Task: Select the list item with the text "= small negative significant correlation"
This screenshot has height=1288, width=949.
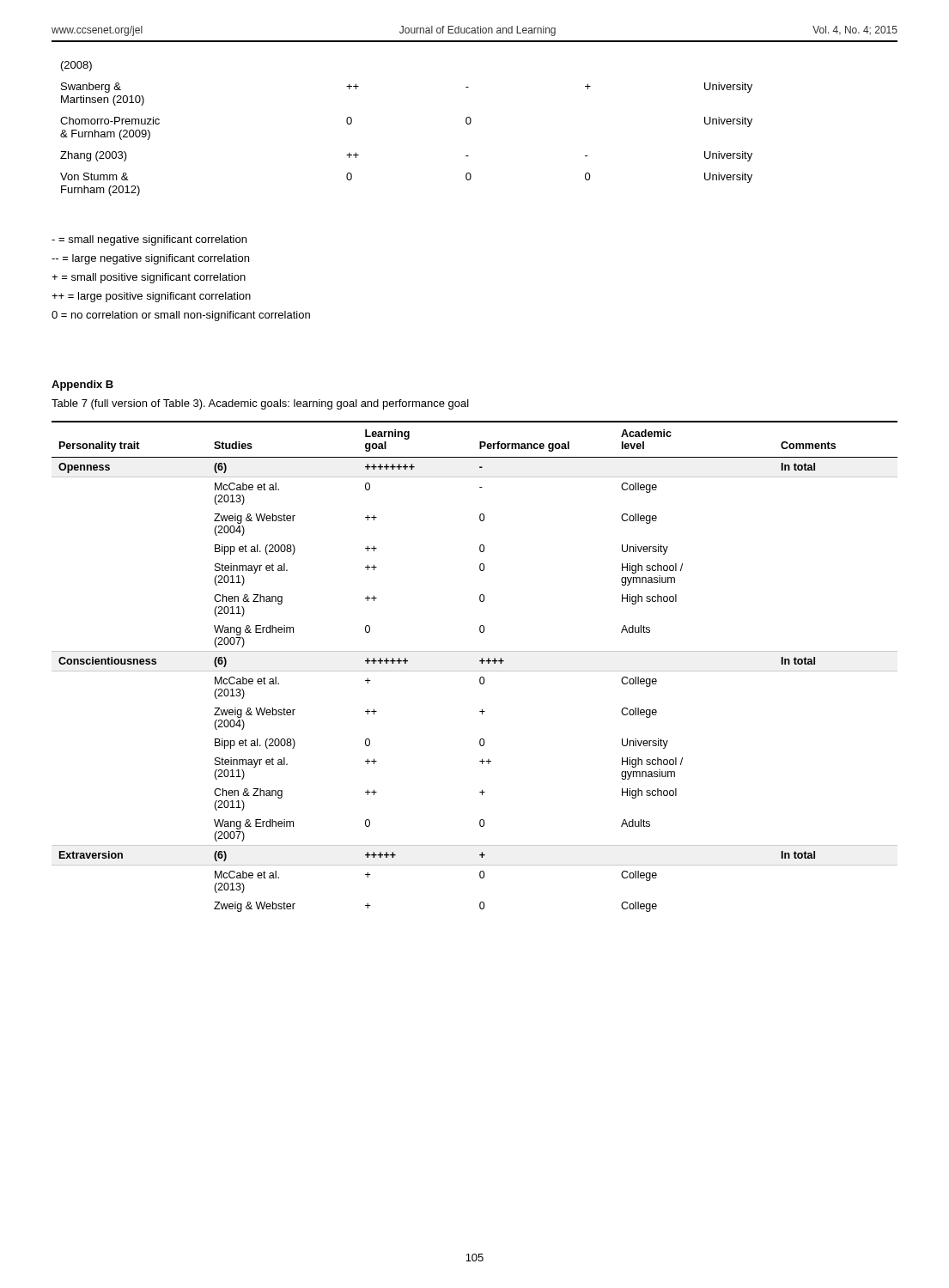Action: (x=149, y=239)
